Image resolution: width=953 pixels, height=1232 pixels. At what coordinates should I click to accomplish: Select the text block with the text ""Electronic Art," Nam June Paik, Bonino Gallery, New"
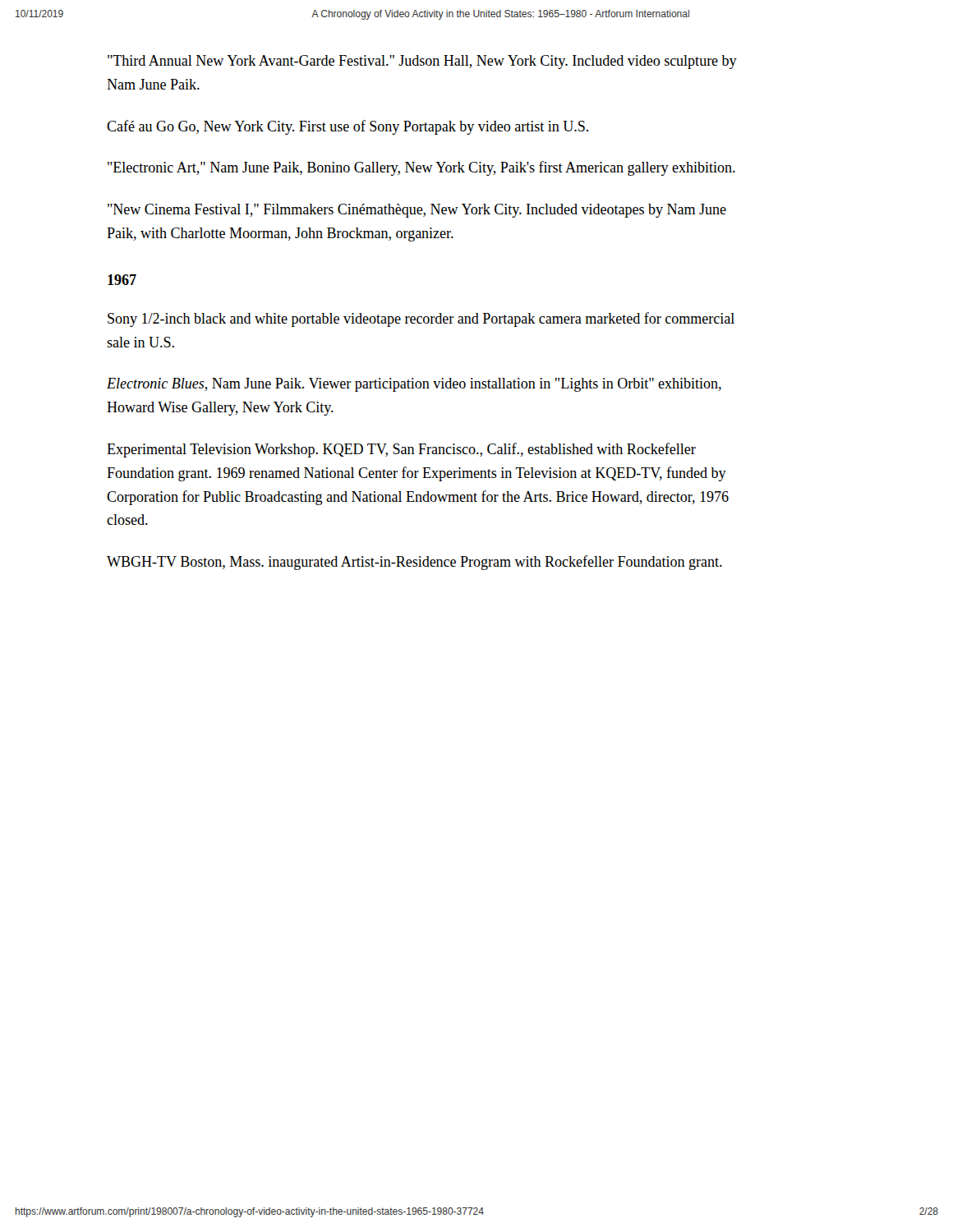(x=421, y=168)
